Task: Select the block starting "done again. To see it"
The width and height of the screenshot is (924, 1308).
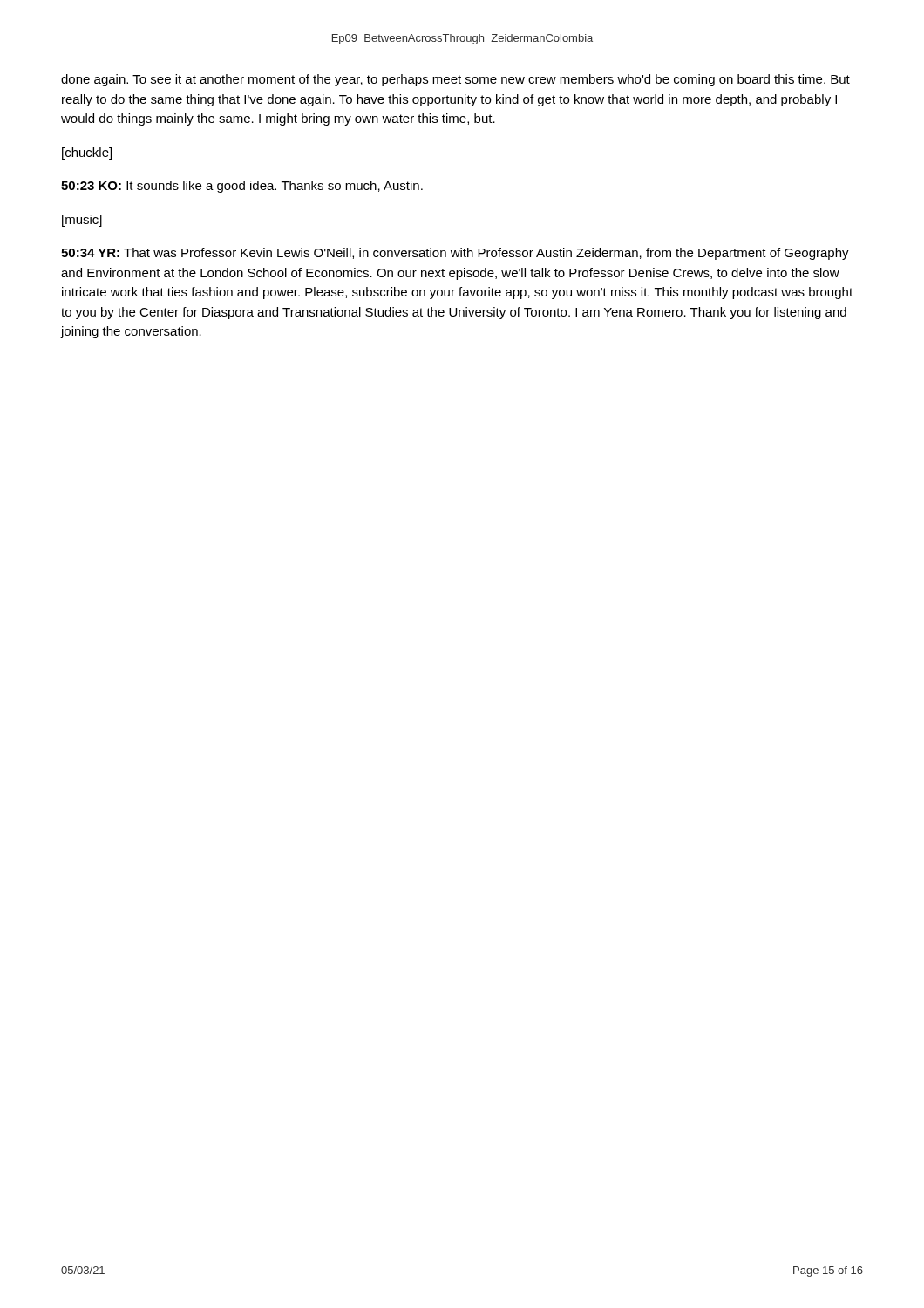Action: click(x=455, y=99)
